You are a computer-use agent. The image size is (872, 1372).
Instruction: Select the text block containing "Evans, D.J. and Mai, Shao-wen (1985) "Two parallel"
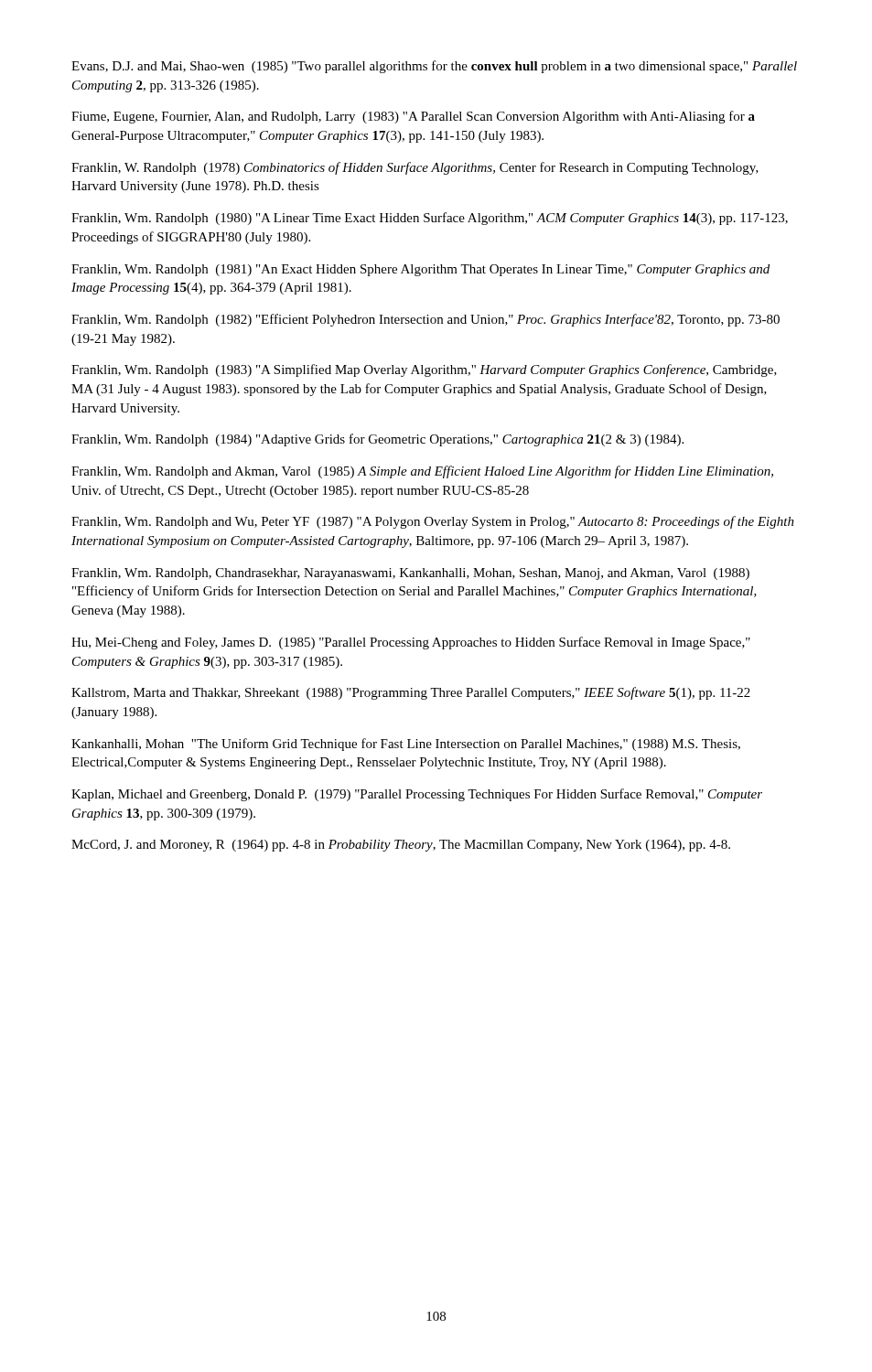coord(434,75)
